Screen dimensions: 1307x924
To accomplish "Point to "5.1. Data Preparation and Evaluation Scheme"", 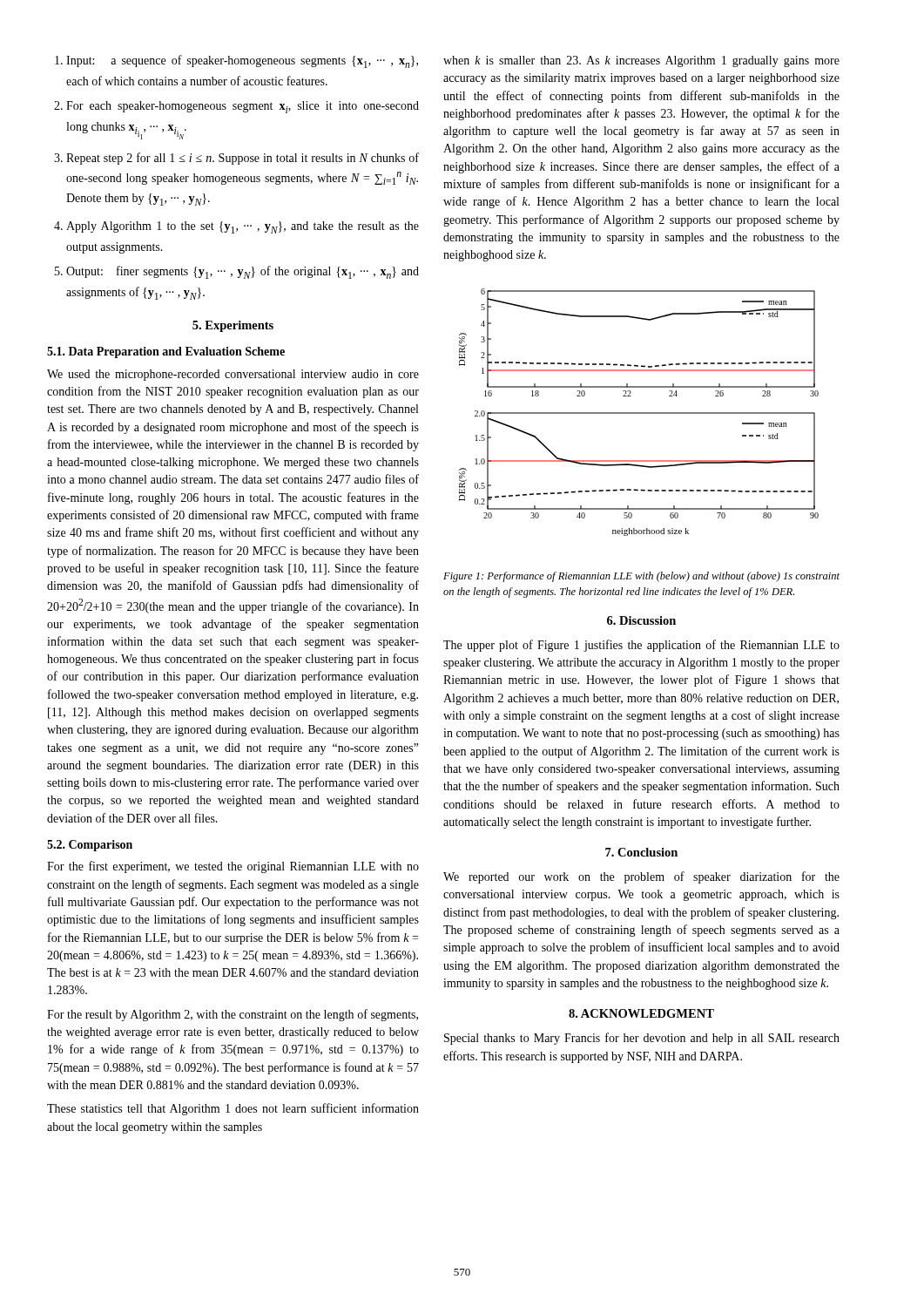I will (166, 352).
